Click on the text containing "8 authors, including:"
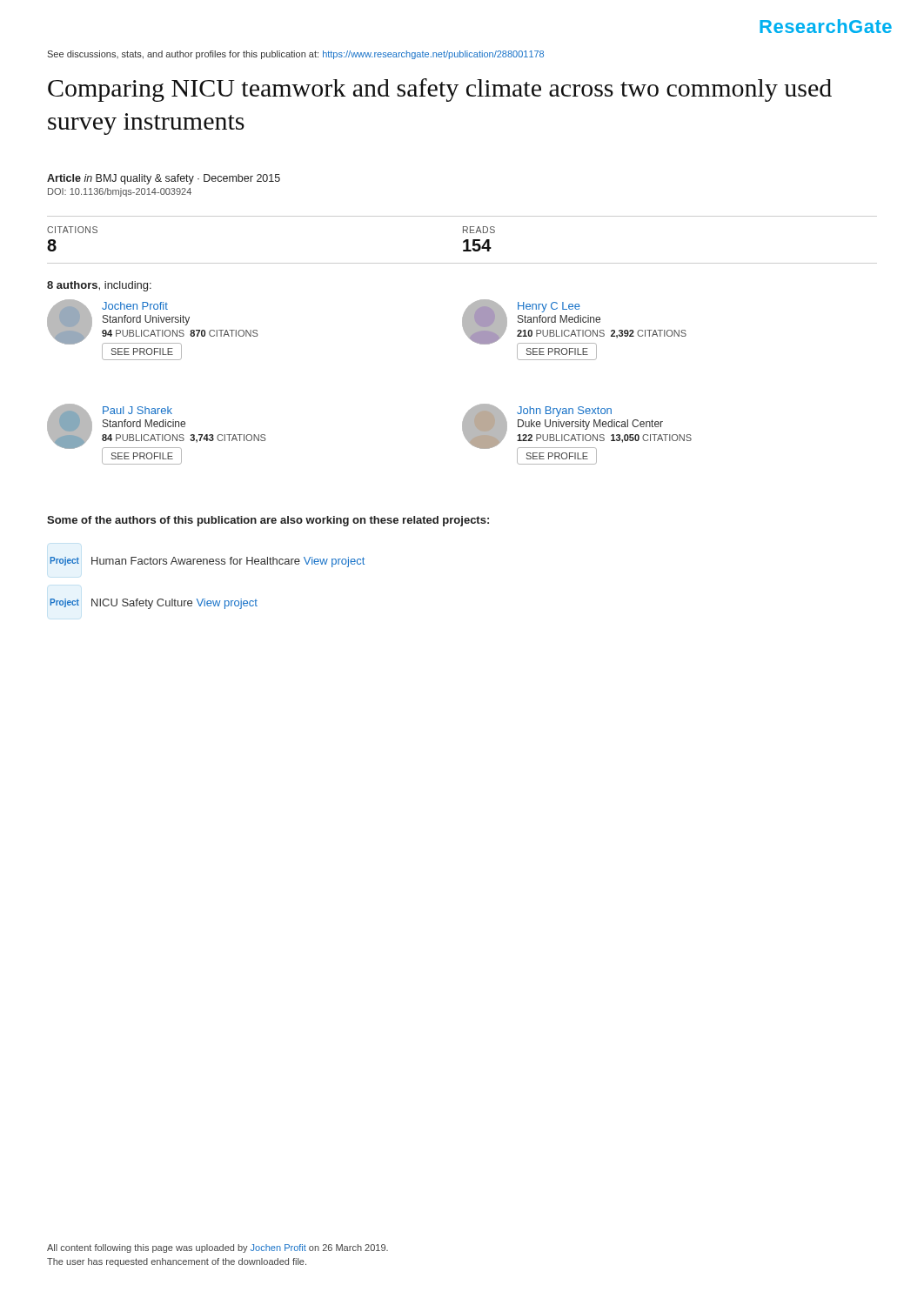Viewport: 924px width, 1305px height. tap(99, 285)
